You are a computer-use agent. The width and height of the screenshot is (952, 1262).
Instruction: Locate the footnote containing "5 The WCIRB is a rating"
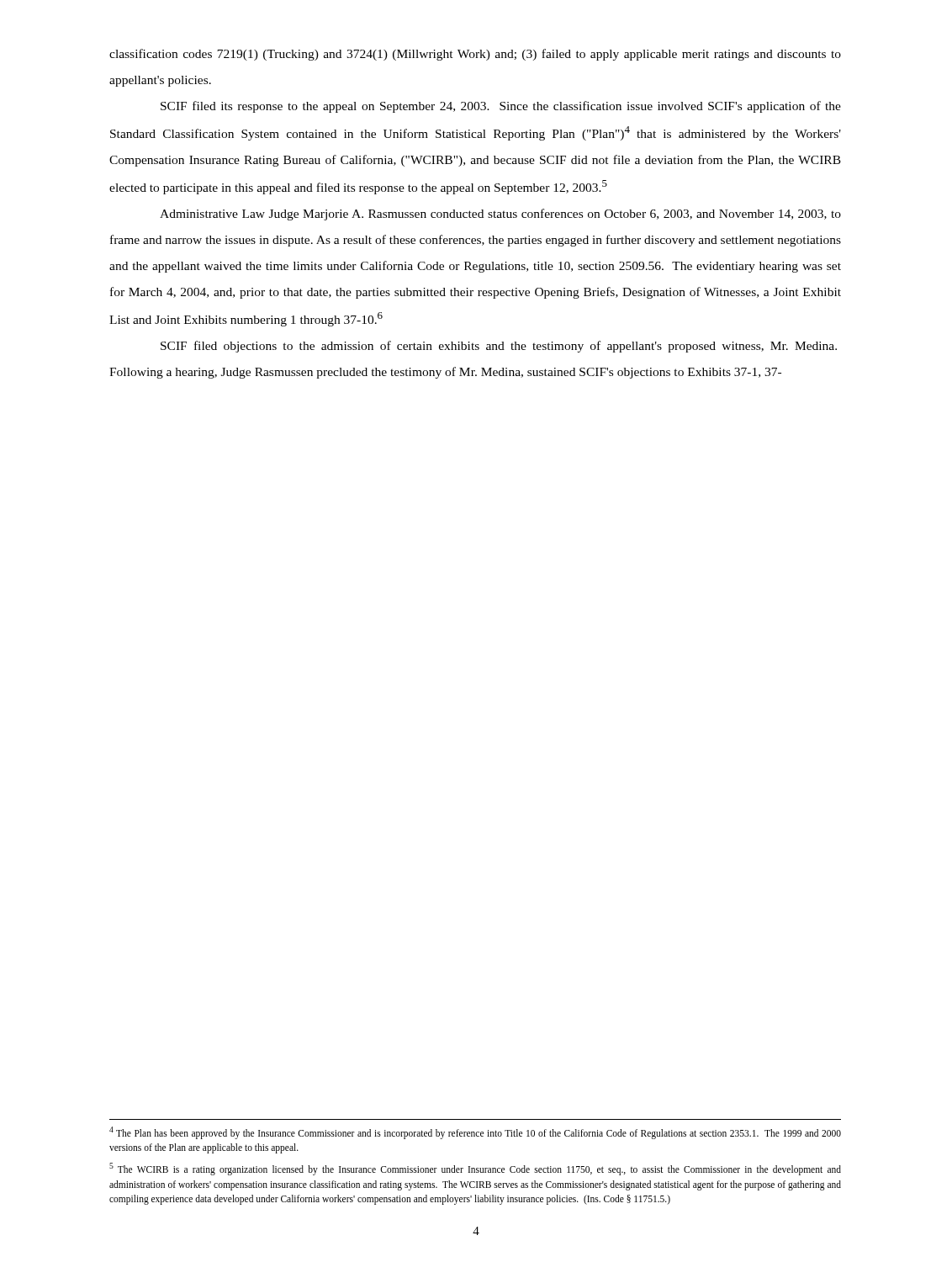click(x=475, y=1183)
